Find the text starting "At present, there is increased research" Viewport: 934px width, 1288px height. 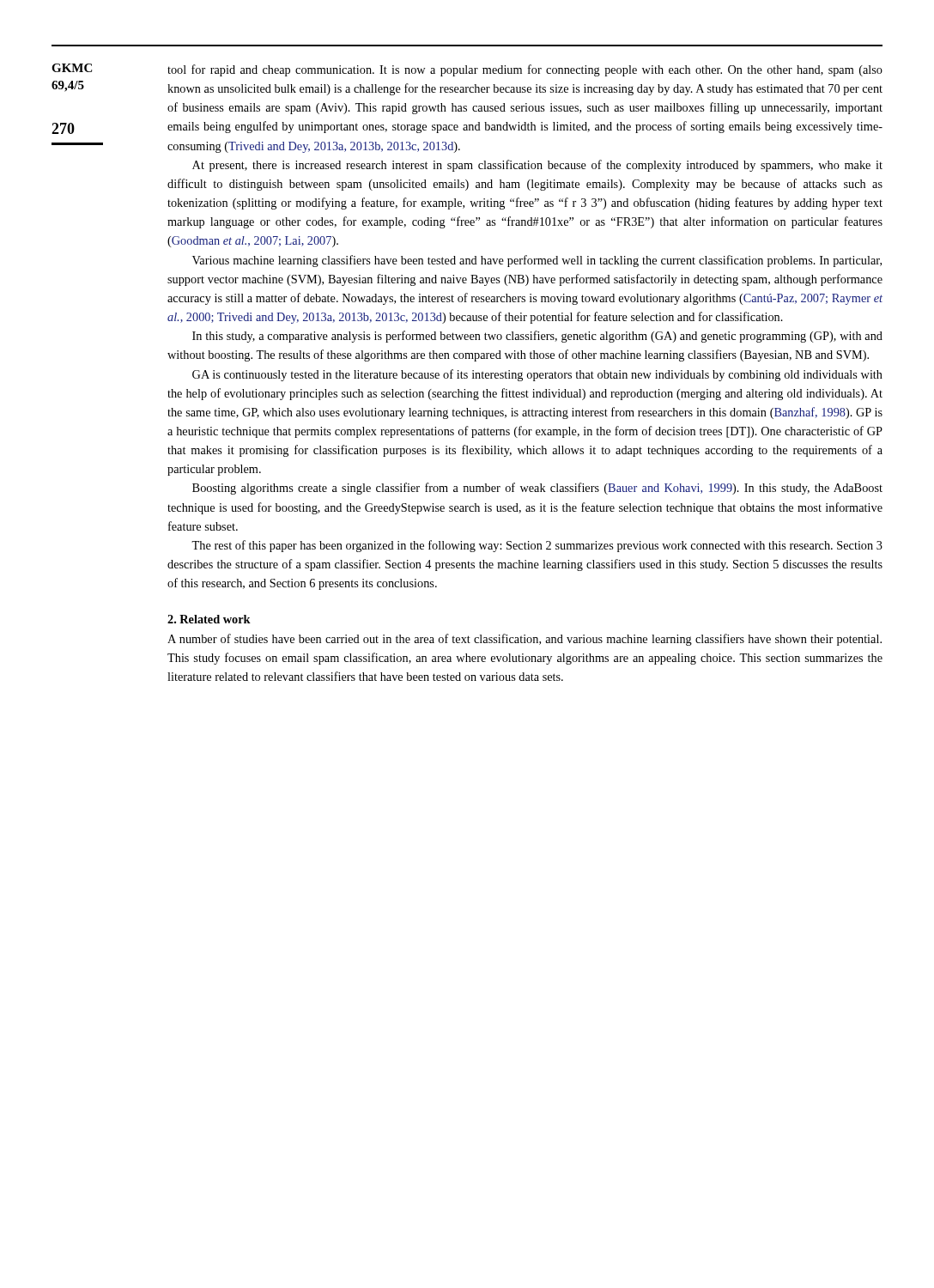pyautogui.click(x=525, y=203)
